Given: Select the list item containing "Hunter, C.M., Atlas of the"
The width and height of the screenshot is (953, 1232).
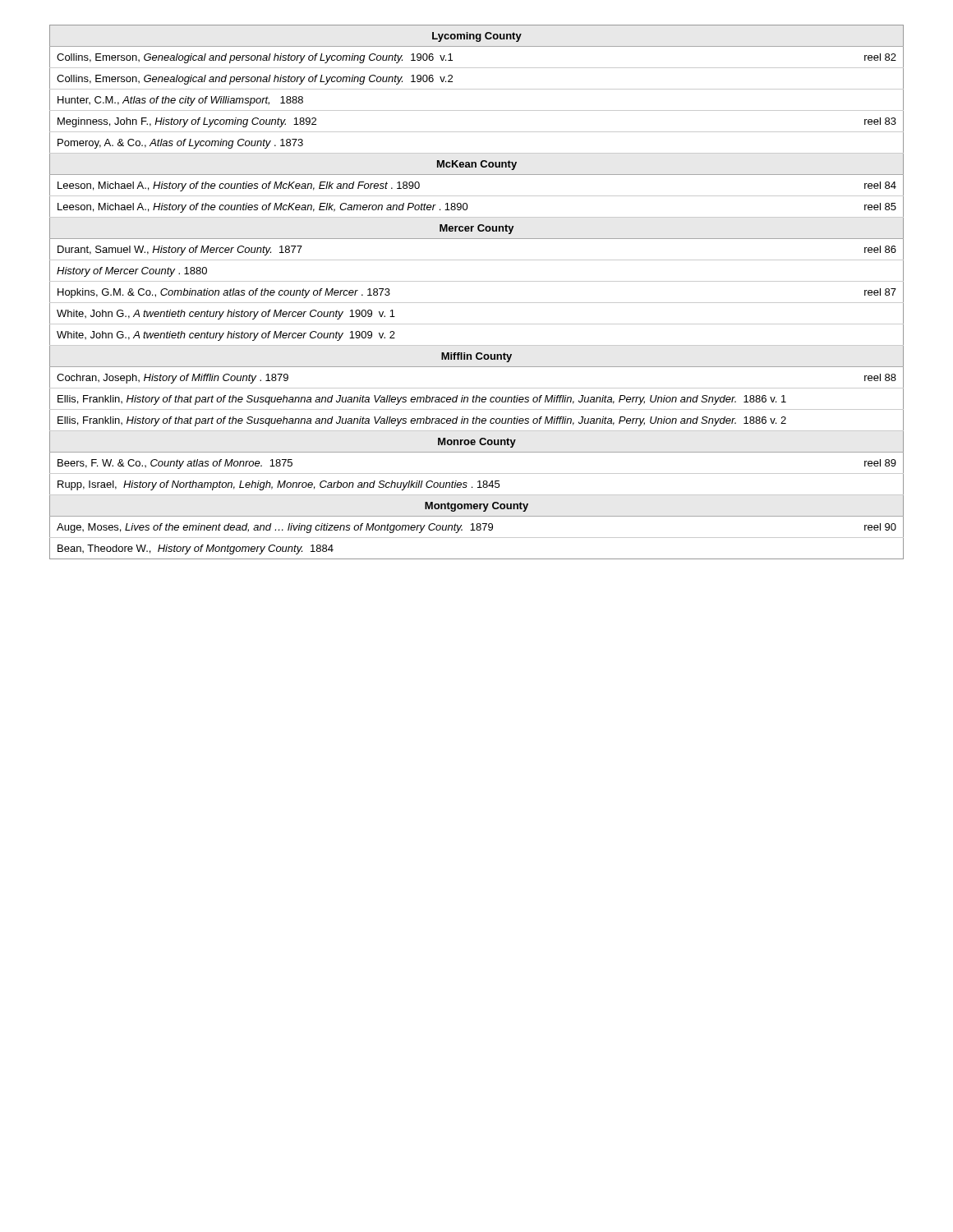Looking at the screenshot, I should coord(476,100).
